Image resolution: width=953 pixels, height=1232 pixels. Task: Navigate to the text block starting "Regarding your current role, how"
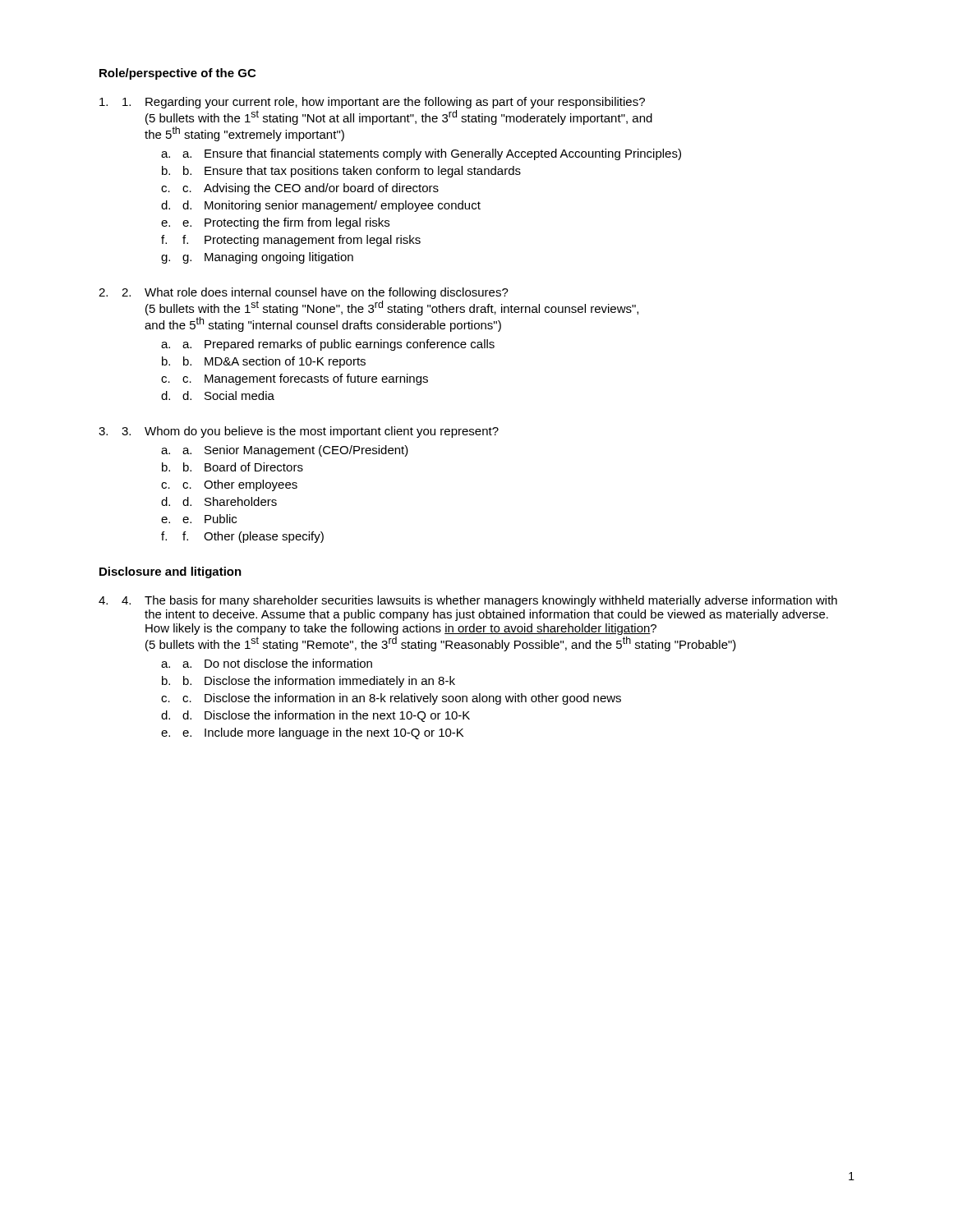coord(488,181)
